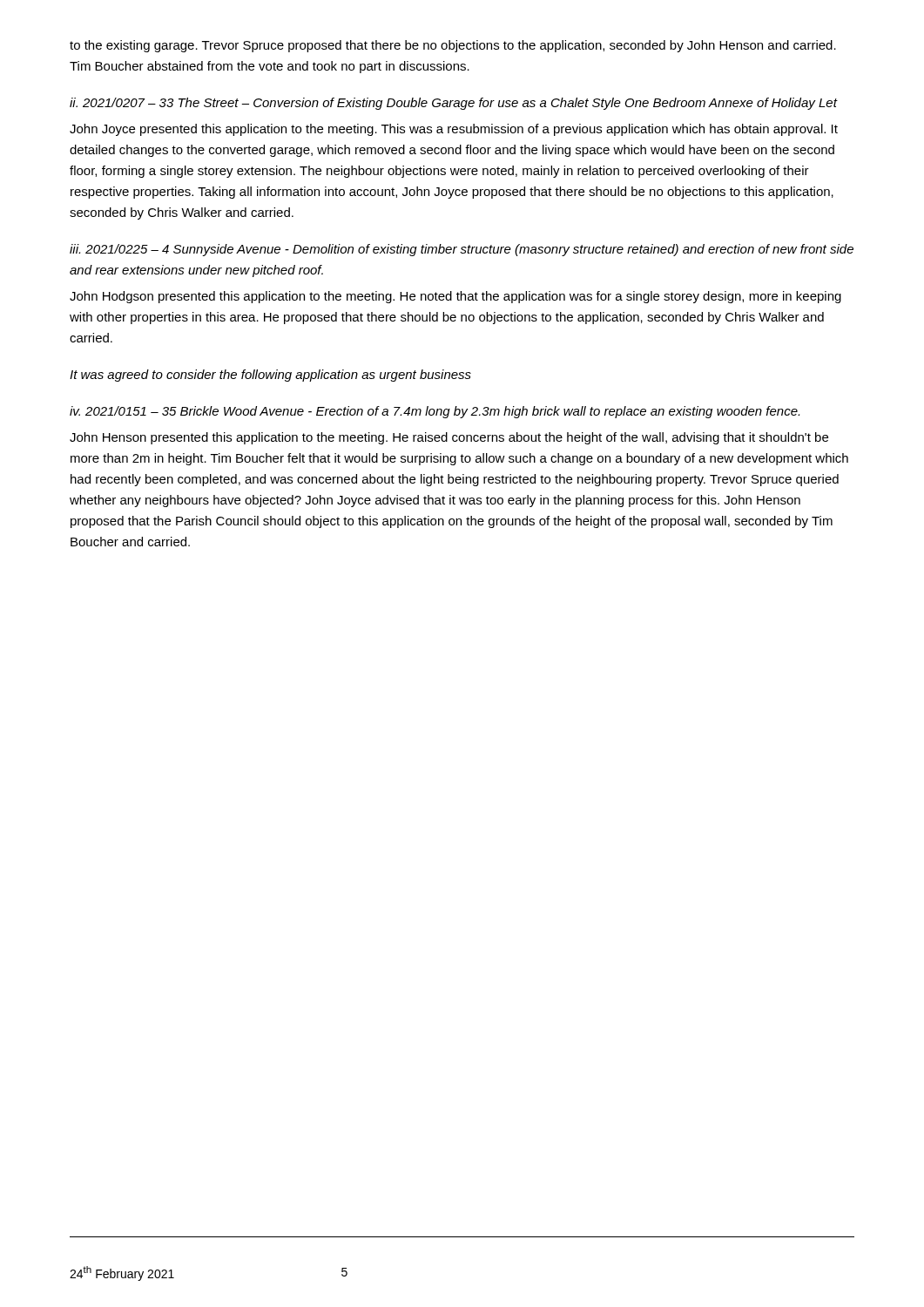Click on the section header with the text "iv. 2021/0151 – 35 Brickle"
Image resolution: width=924 pixels, height=1307 pixels.
(x=436, y=411)
